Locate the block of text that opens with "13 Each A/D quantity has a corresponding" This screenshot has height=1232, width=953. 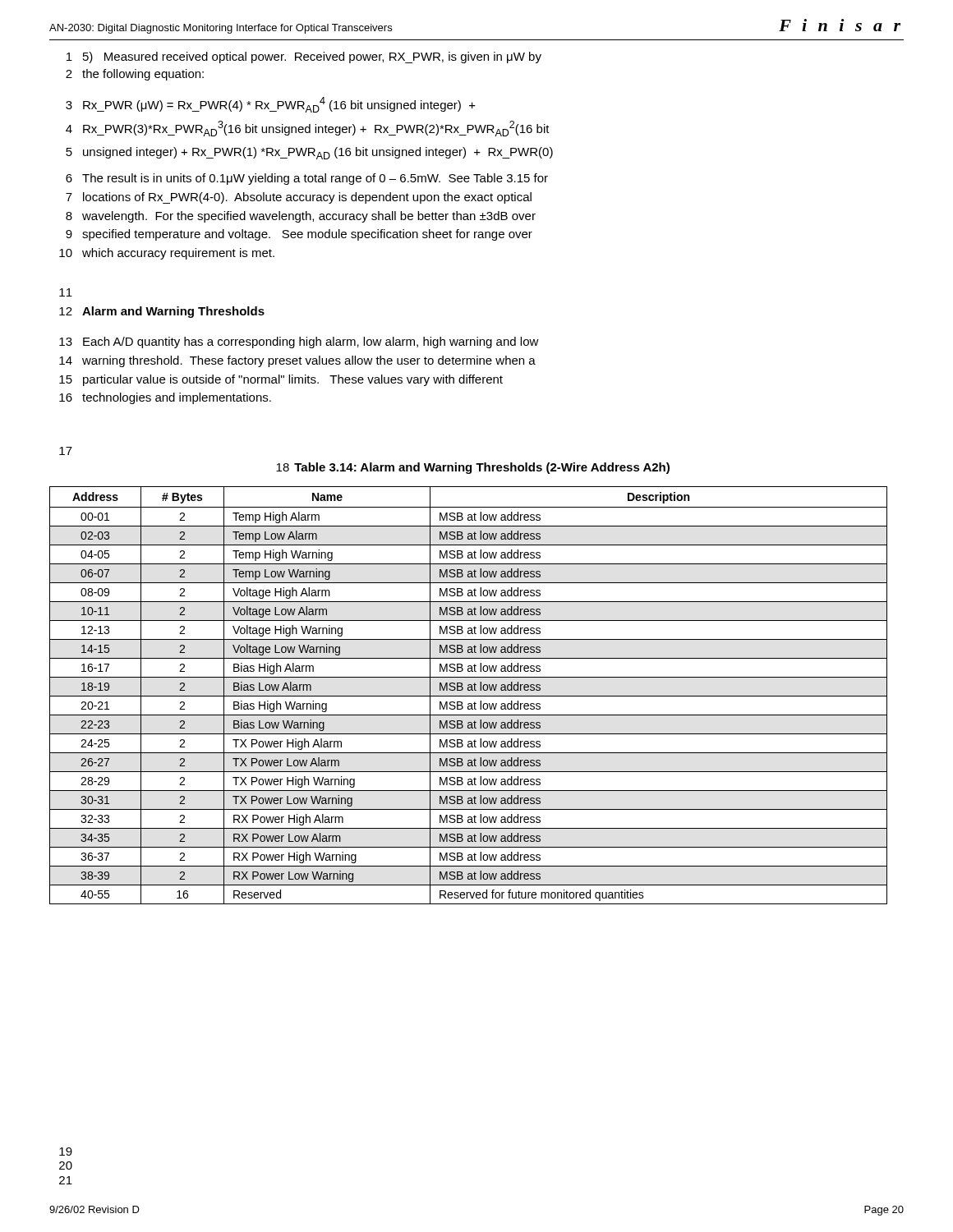coord(468,370)
